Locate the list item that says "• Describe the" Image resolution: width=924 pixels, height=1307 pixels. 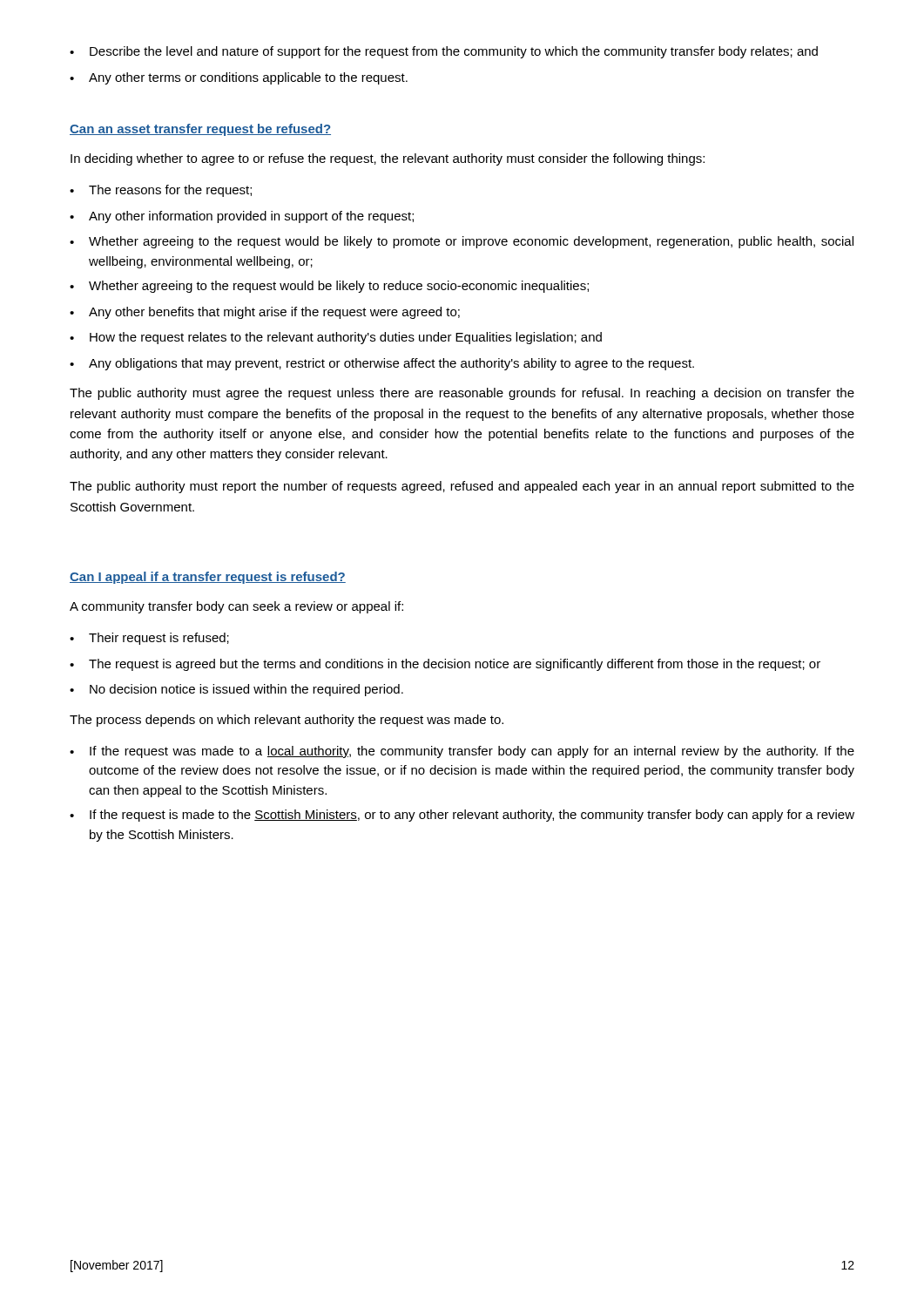pyautogui.click(x=462, y=52)
